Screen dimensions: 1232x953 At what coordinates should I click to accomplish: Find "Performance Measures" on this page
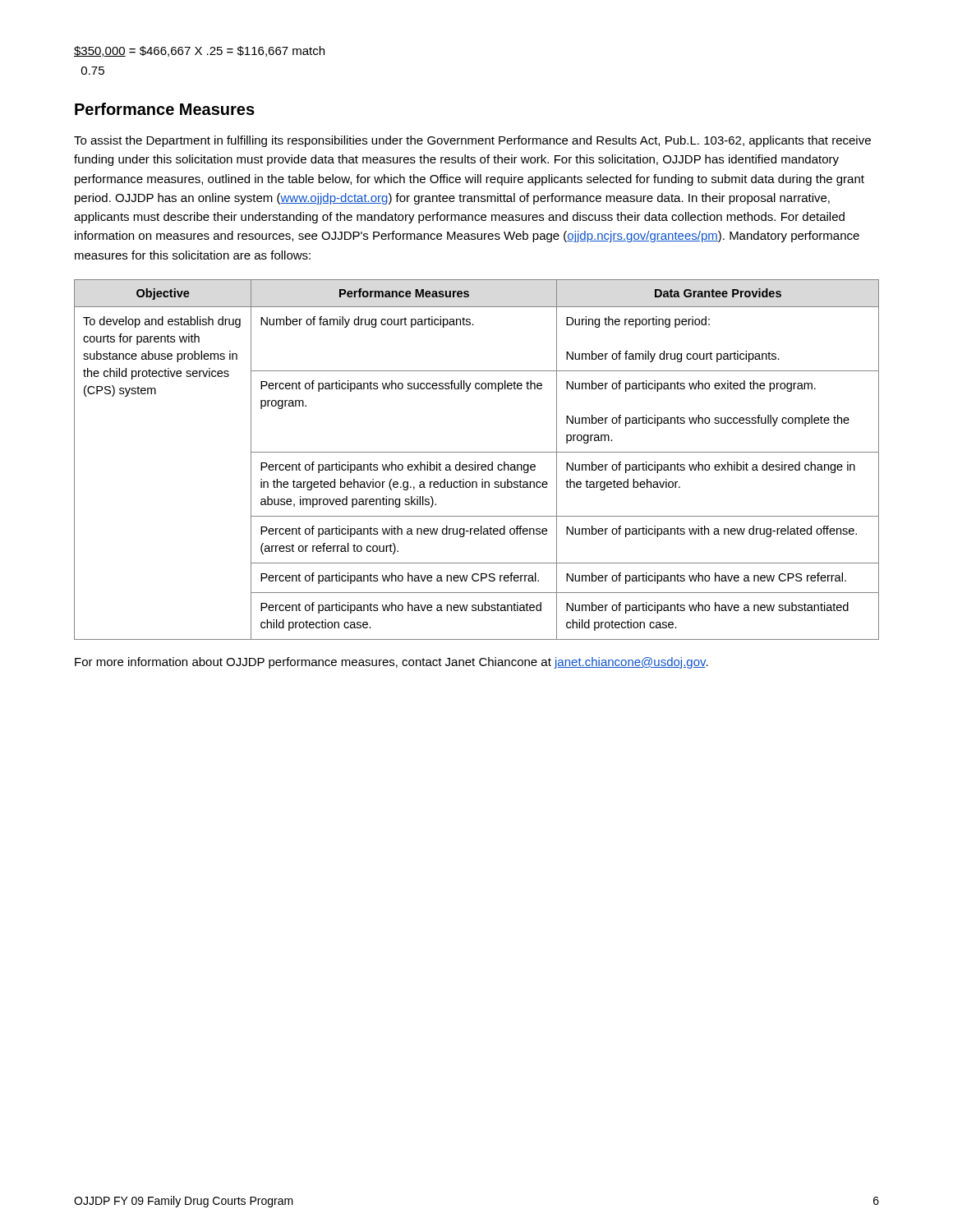click(164, 109)
